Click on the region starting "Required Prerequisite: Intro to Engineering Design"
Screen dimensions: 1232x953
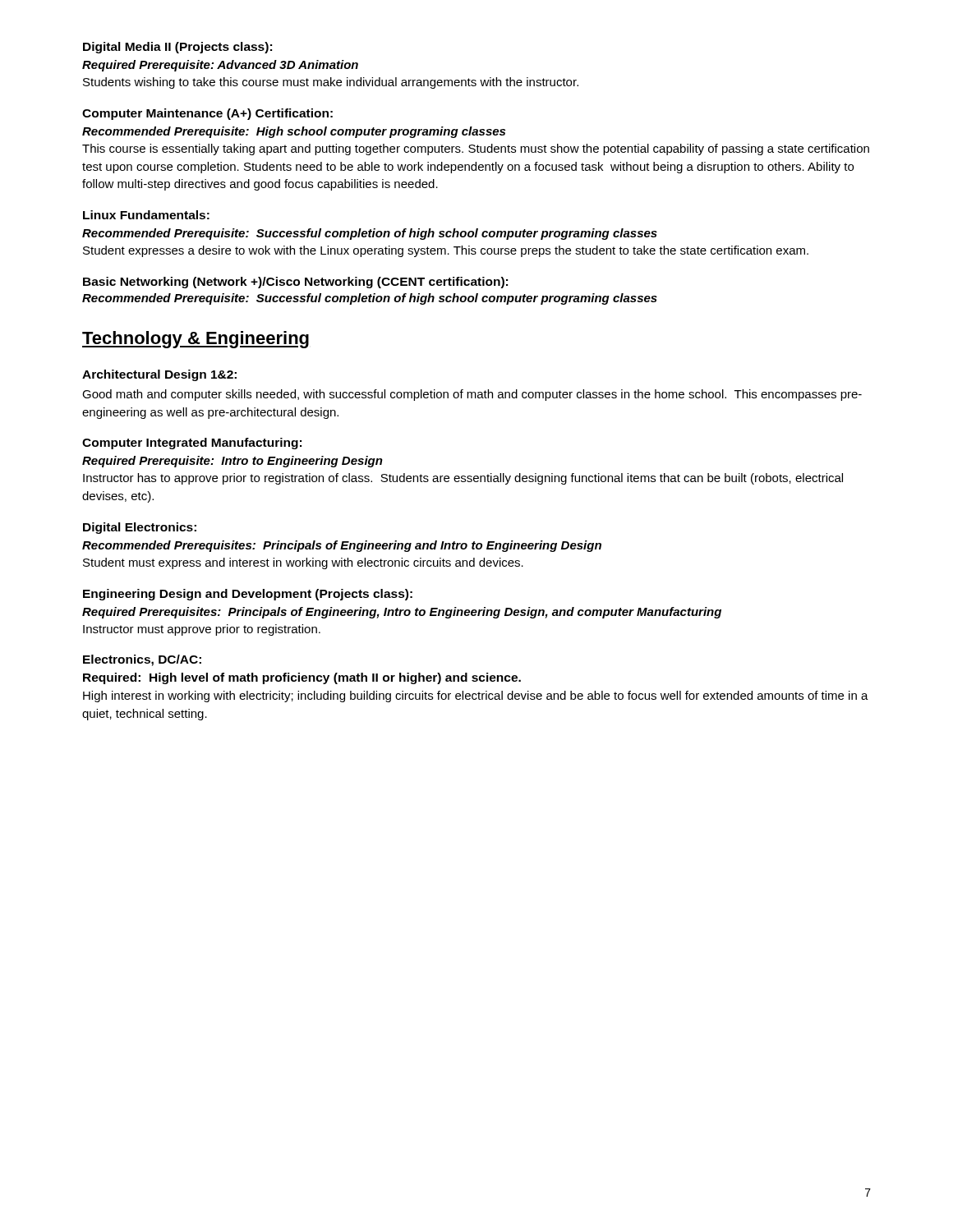pos(232,462)
